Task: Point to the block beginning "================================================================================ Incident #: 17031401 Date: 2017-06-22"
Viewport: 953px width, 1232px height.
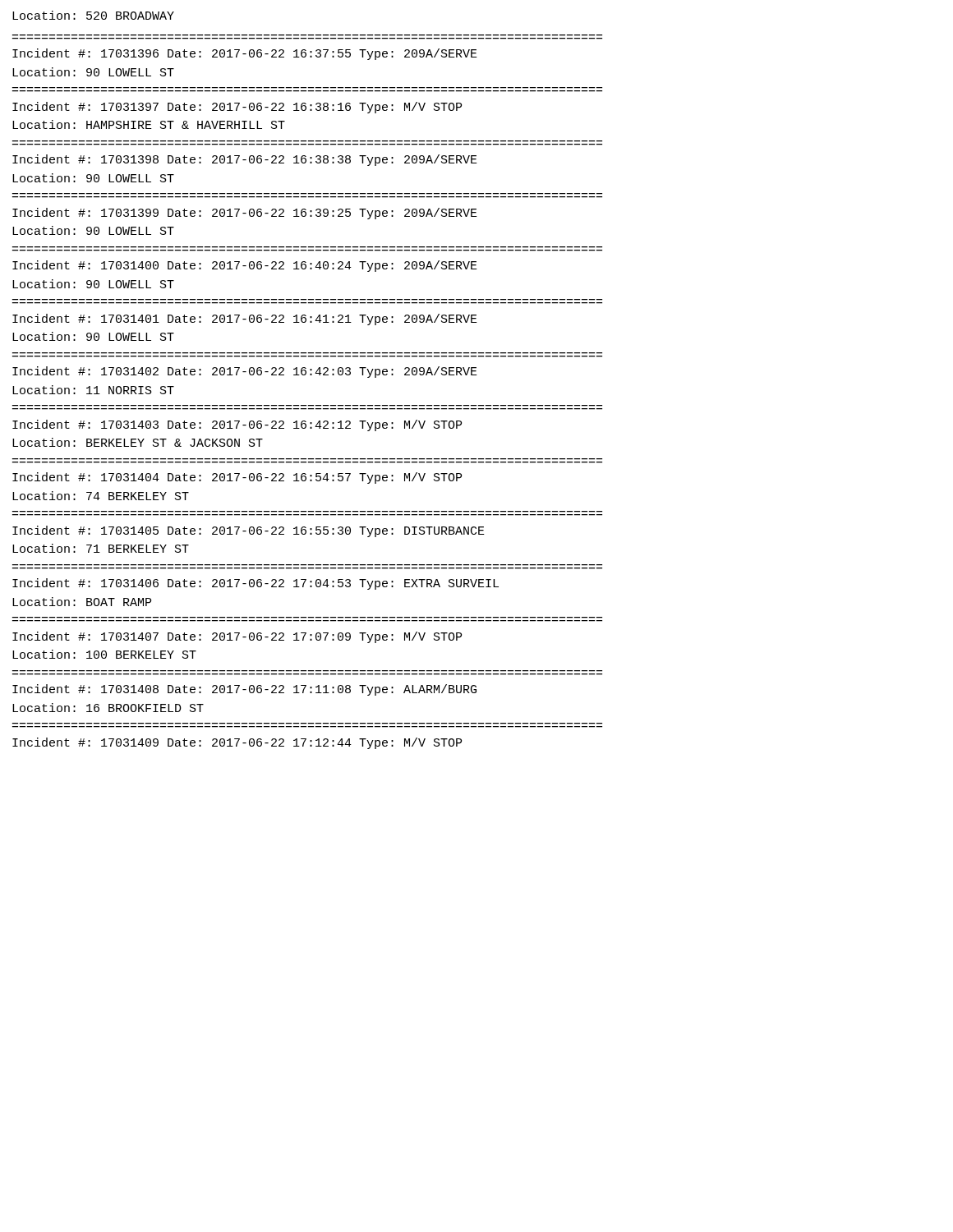Action: click(x=476, y=321)
